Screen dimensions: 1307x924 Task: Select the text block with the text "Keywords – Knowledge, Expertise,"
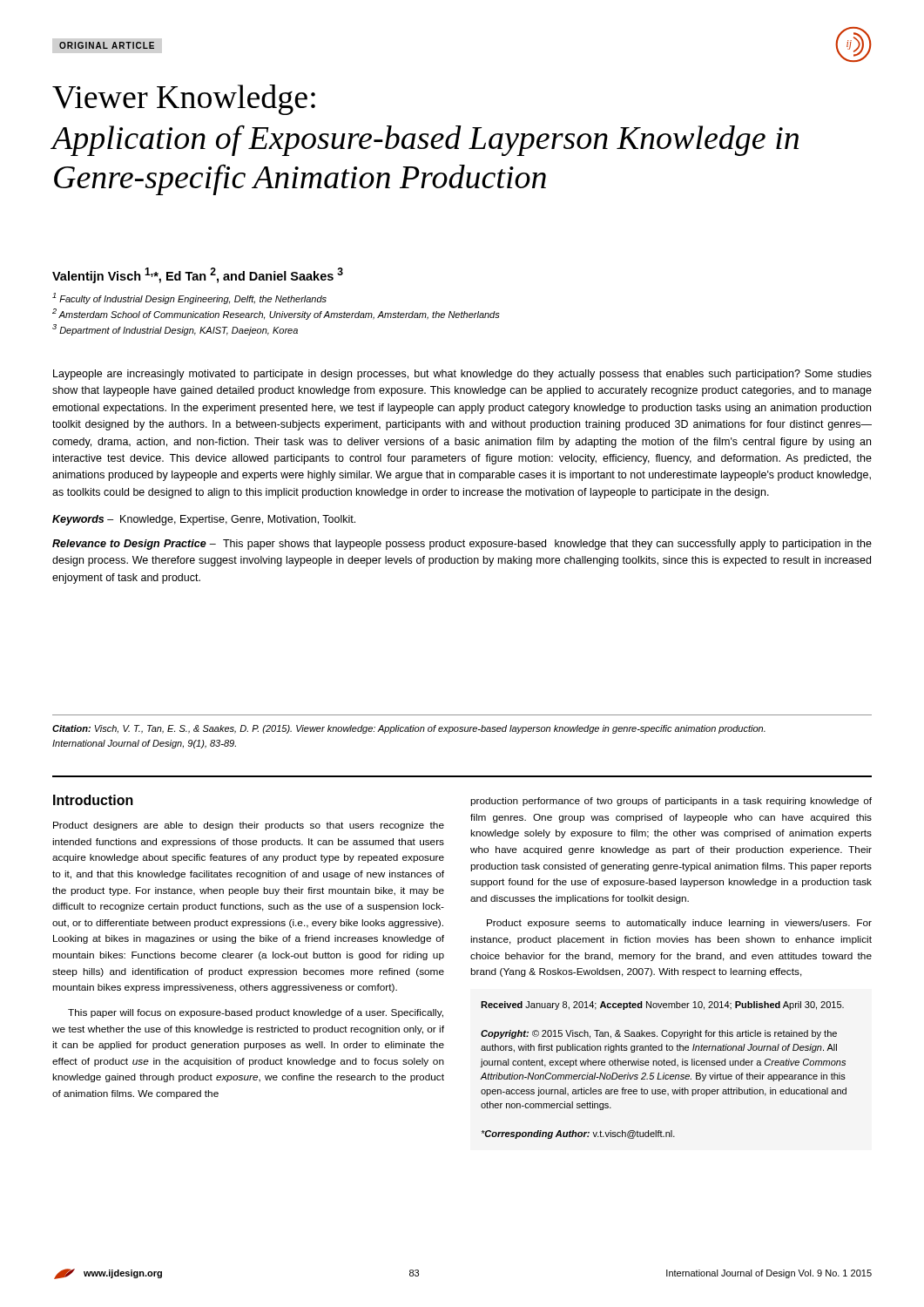[204, 519]
